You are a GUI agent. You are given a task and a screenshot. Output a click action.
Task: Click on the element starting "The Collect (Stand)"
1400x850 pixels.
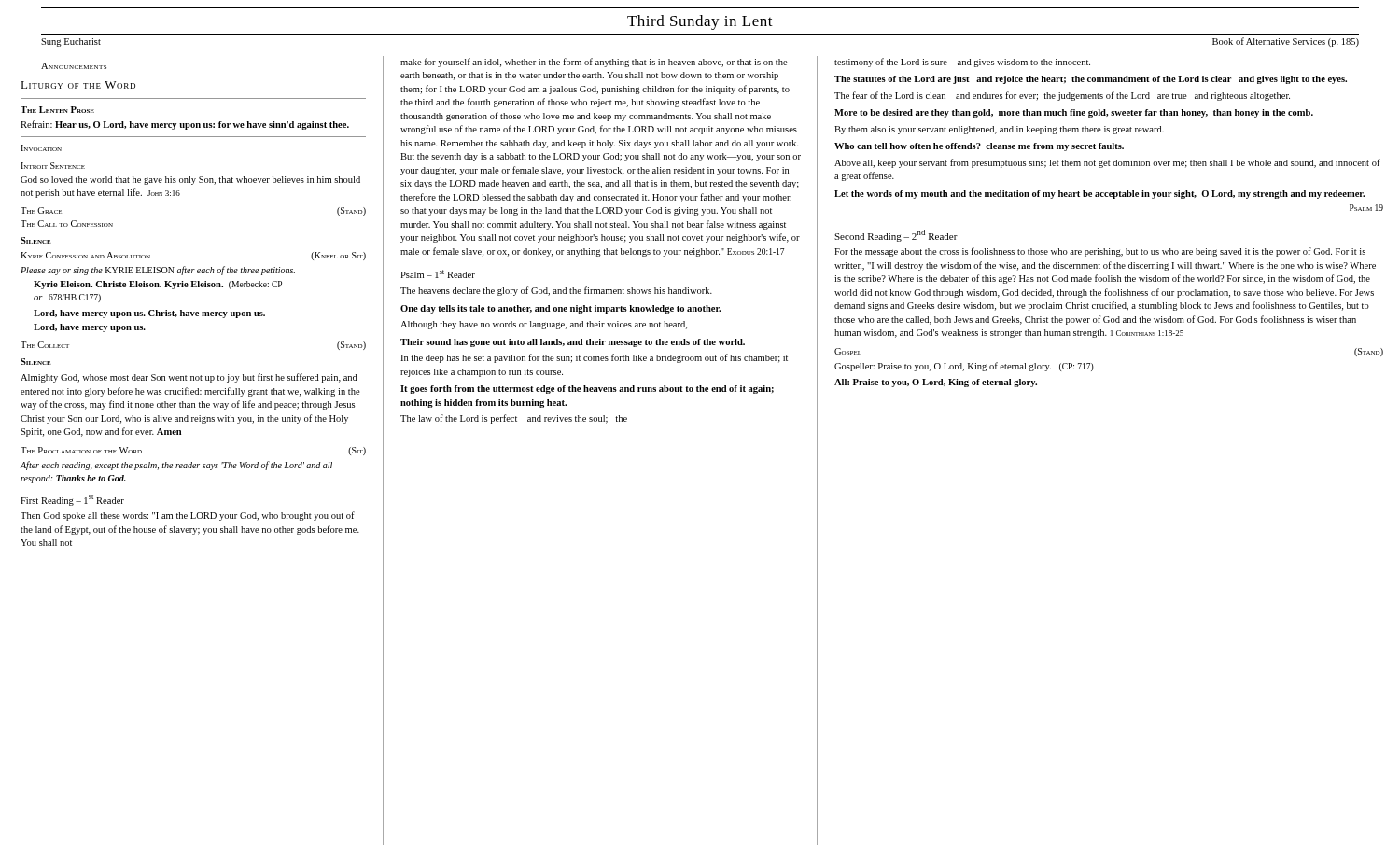coord(43,347)
